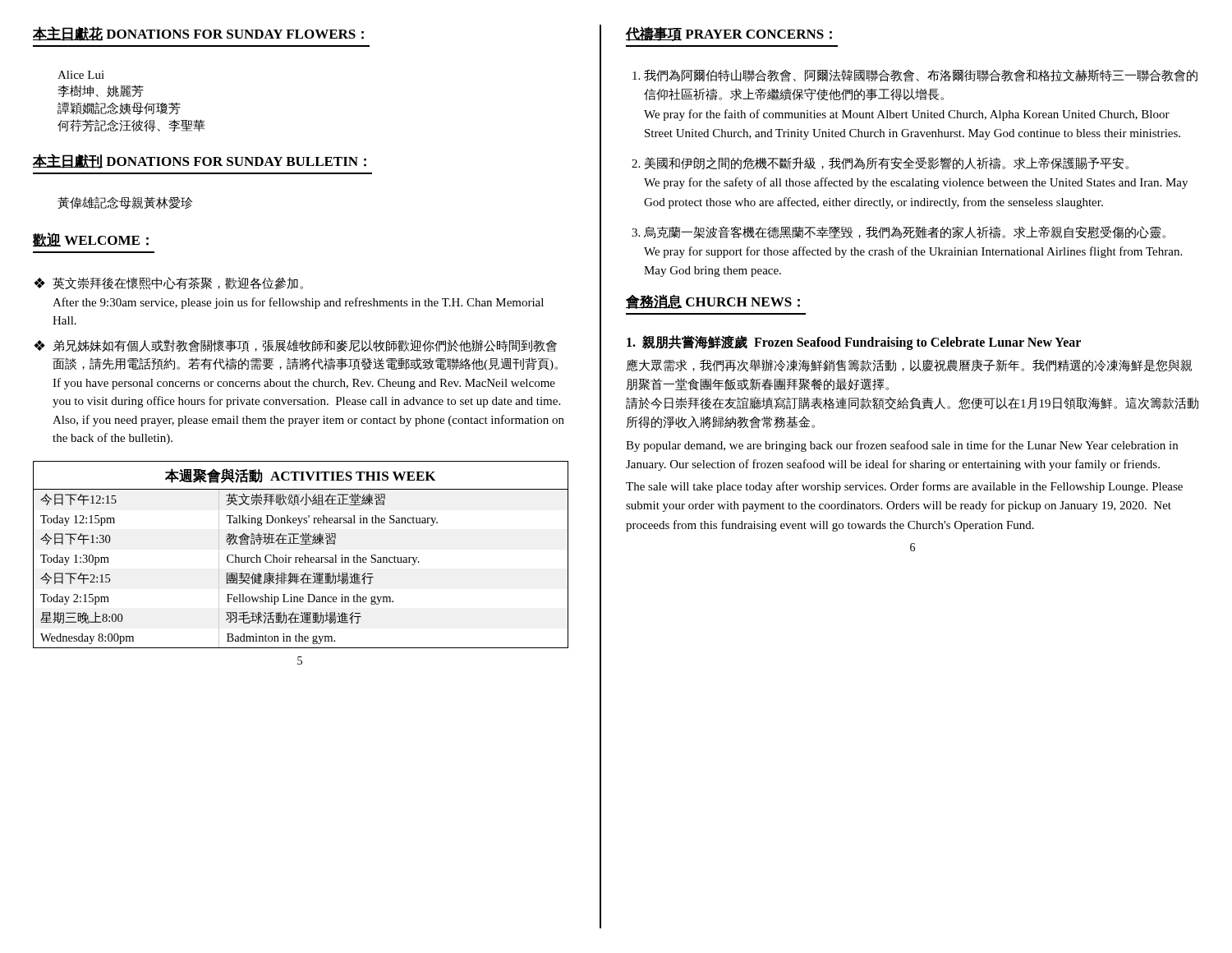1232x953 pixels.
Task: Locate the block of text that opens with "❖ 英文崇拜後在懷熙中心有茶聚，歡迎各位參加。 After the"
Action: coord(300,302)
